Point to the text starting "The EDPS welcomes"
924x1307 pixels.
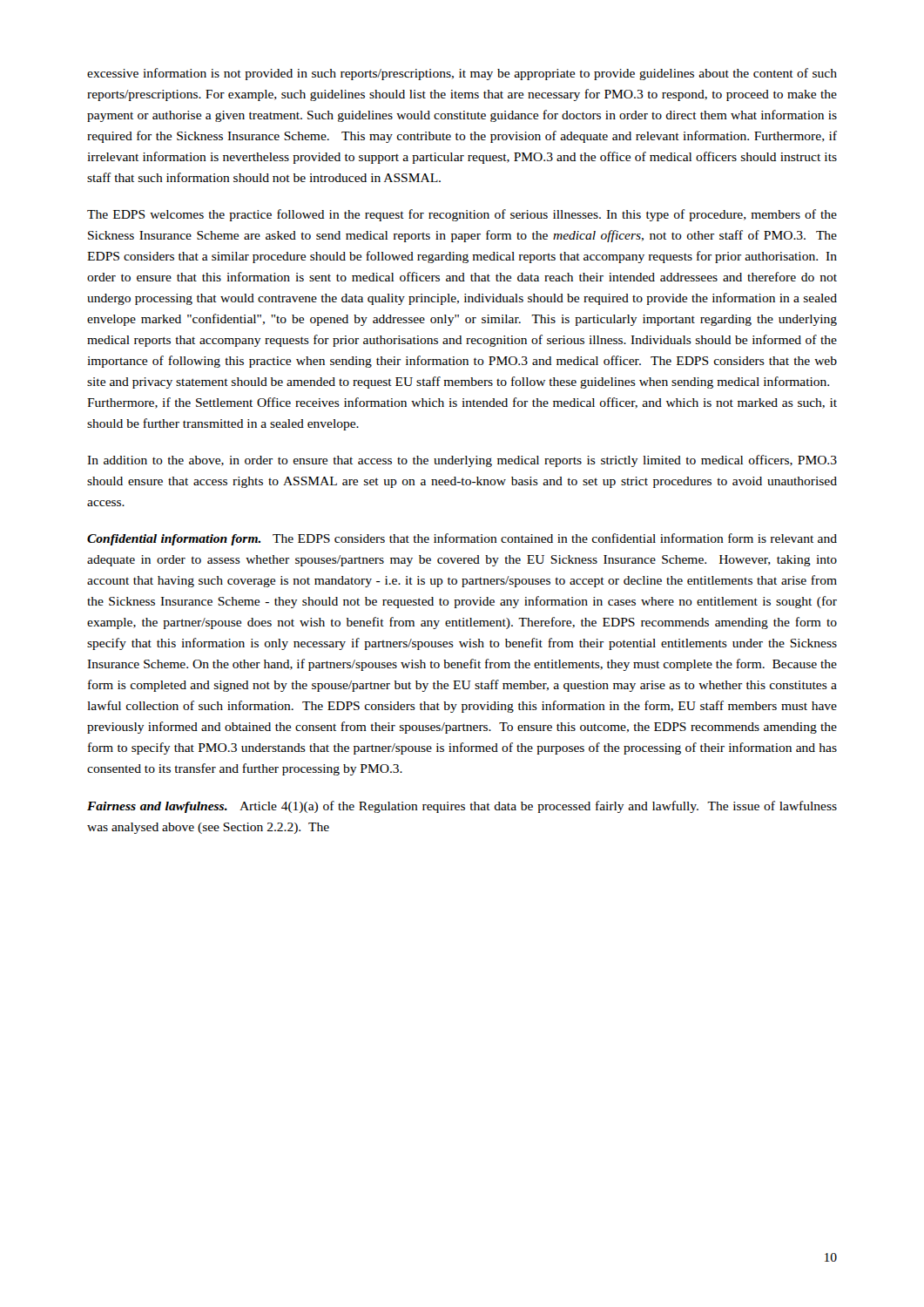(x=462, y=319)
